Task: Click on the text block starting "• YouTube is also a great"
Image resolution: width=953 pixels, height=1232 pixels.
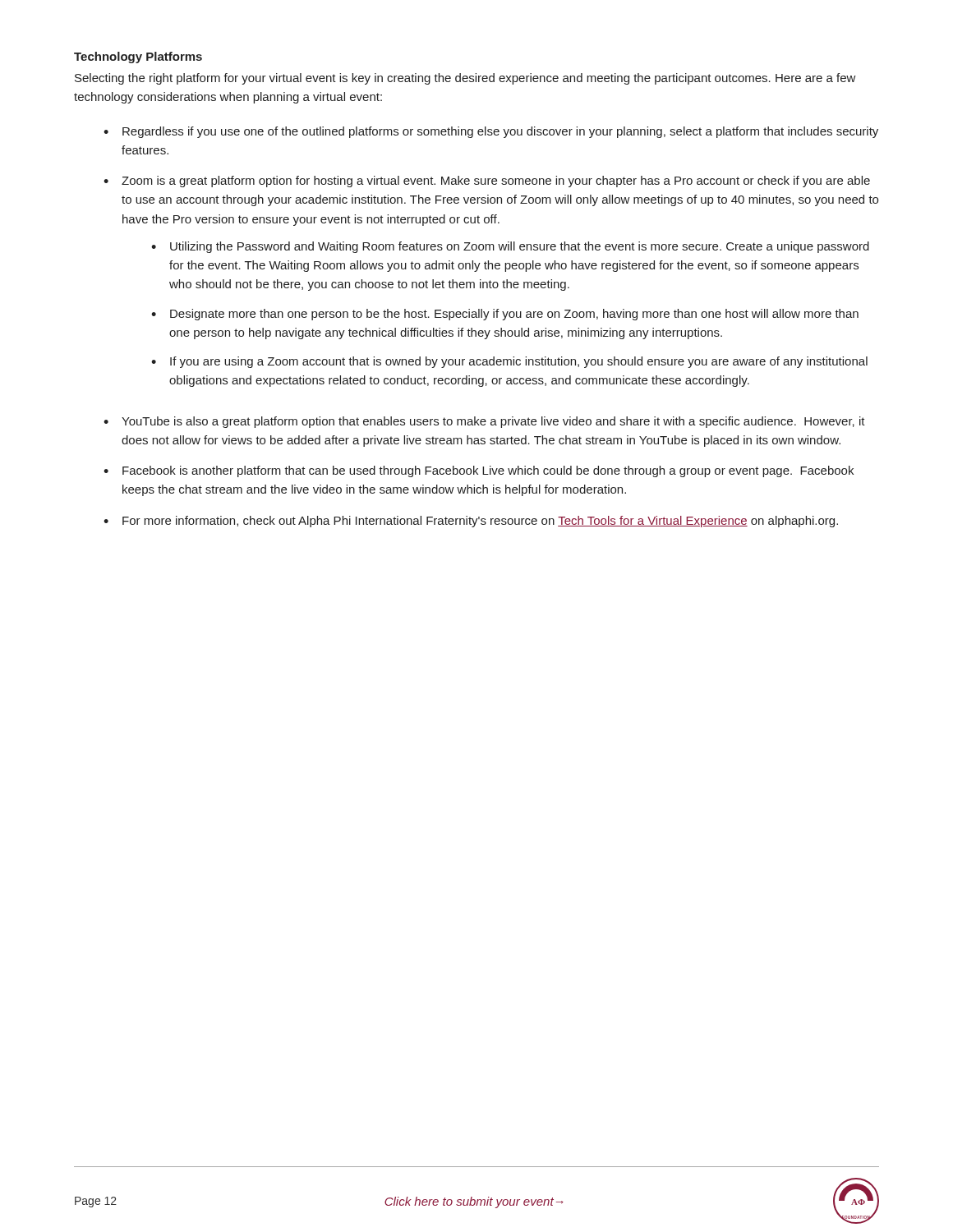Action: tap(491, 430)
